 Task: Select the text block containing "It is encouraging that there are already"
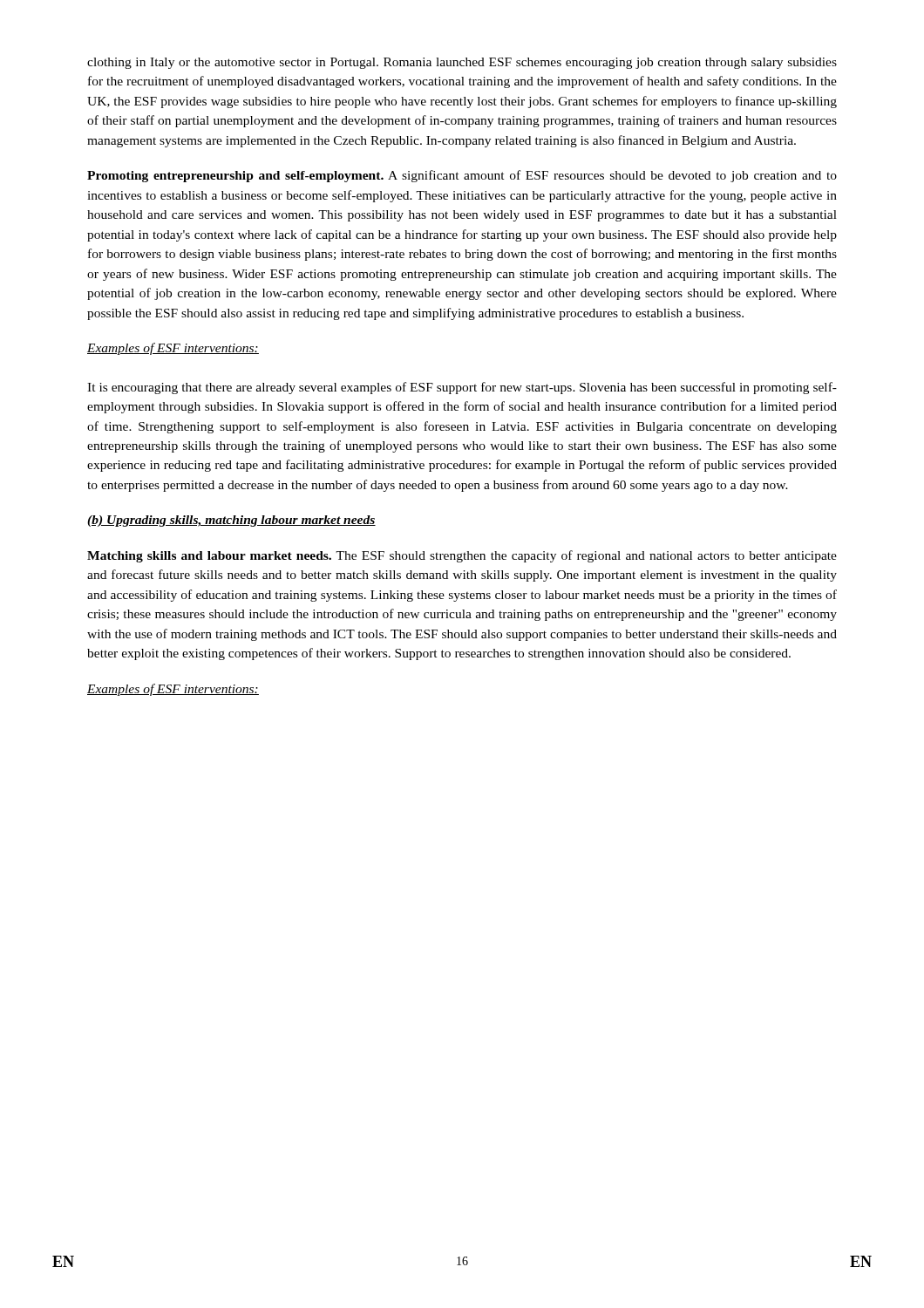pyautogui.click(x=462, y=435)
